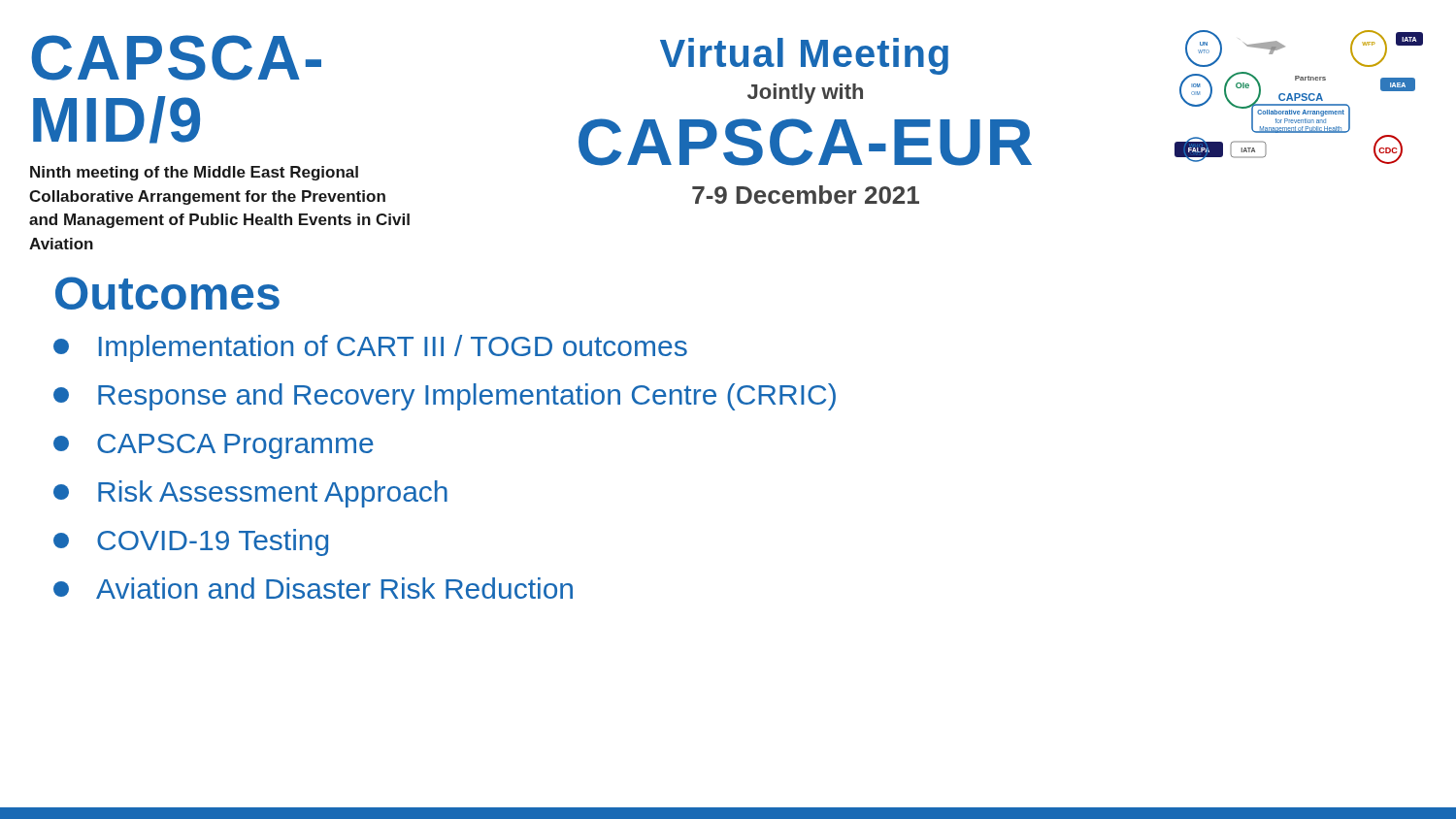Find the text with the text "Jointly with"
The image size is (1456, 819).
[x=806, y=92]
